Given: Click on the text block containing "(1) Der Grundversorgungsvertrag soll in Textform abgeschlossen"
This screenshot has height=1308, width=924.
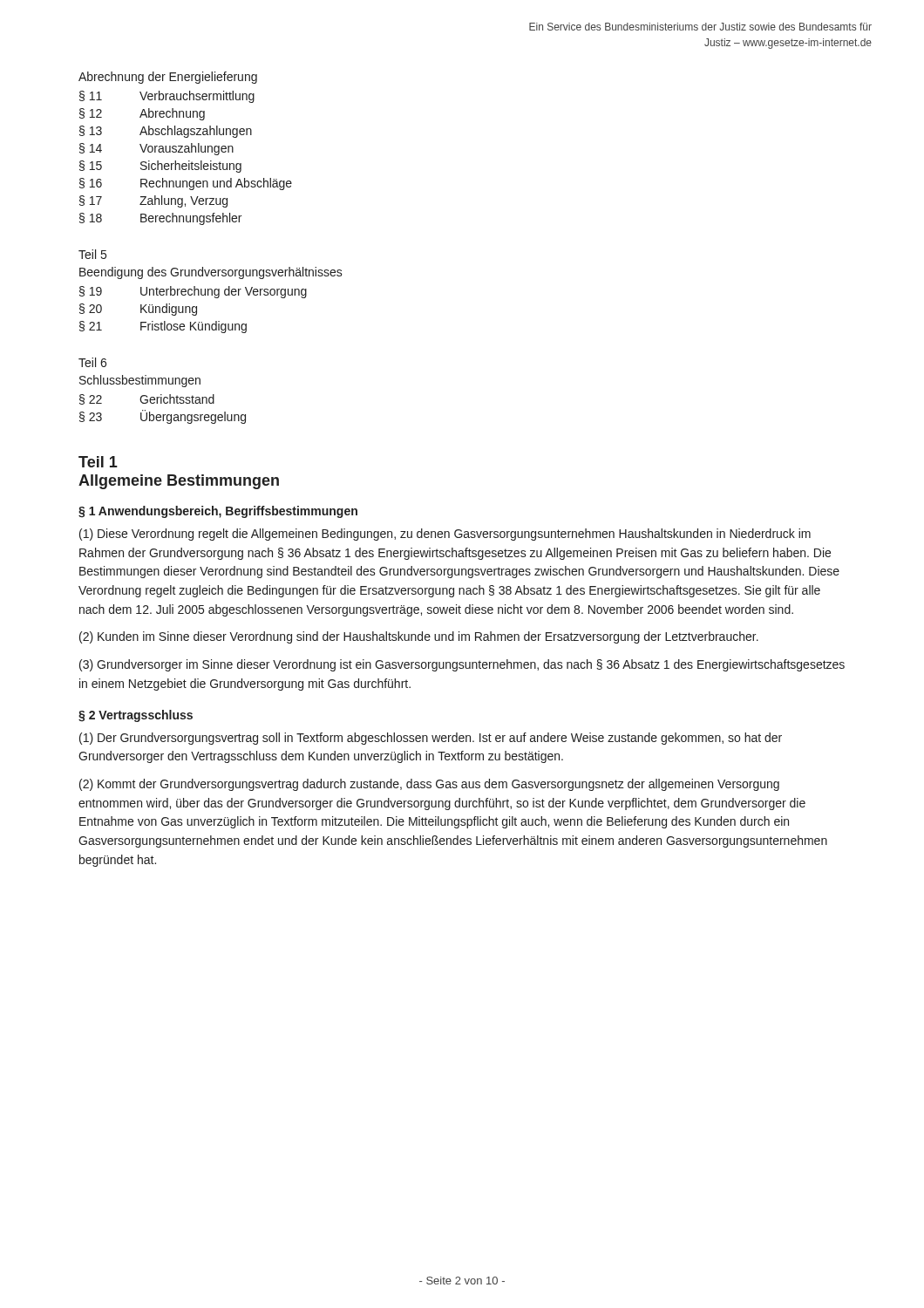Looking at the screenshot, I should (x=430, y=747).
